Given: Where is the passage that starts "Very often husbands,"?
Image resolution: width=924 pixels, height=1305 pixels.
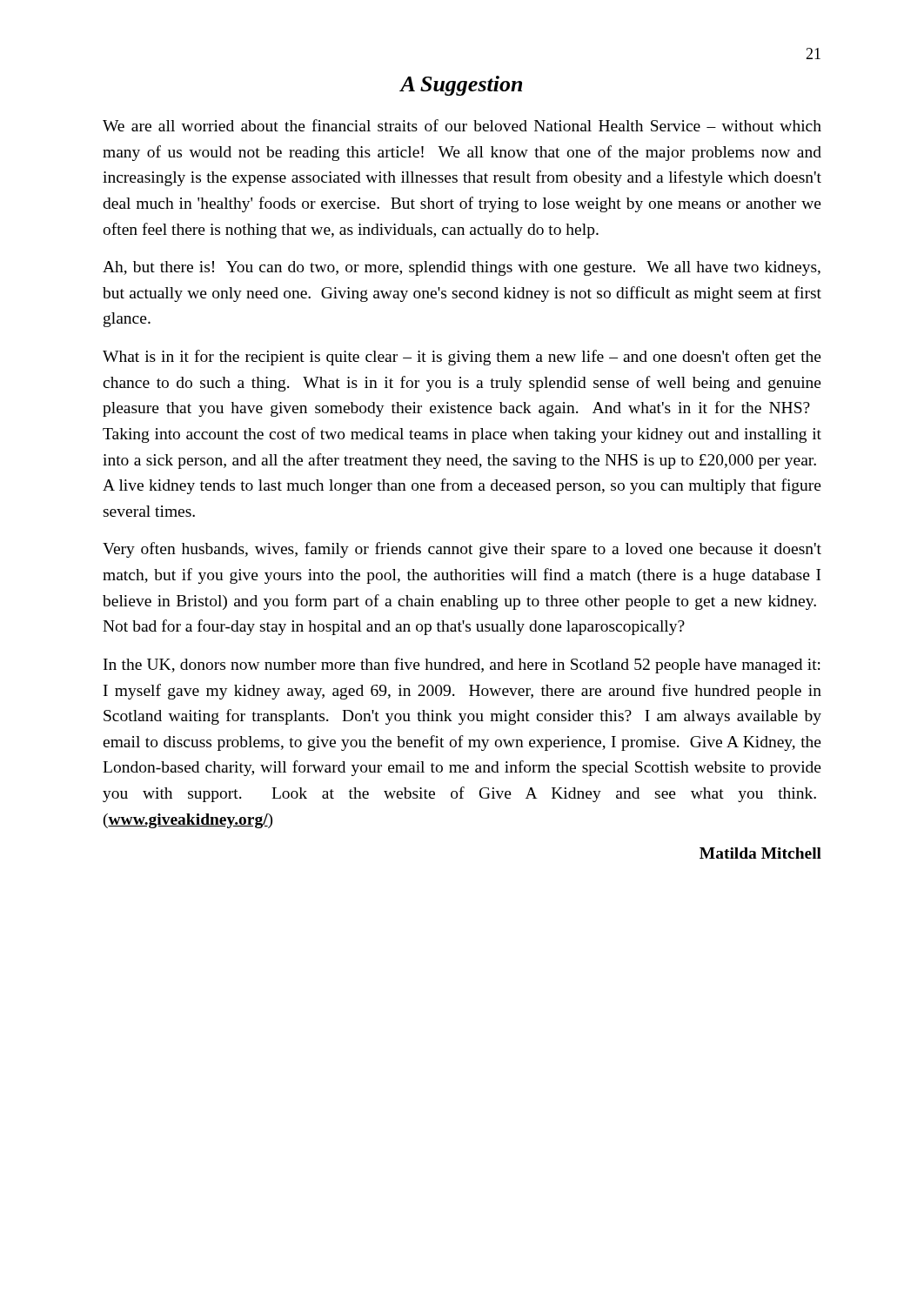Looking at the screenshot, I should point(462,588).
